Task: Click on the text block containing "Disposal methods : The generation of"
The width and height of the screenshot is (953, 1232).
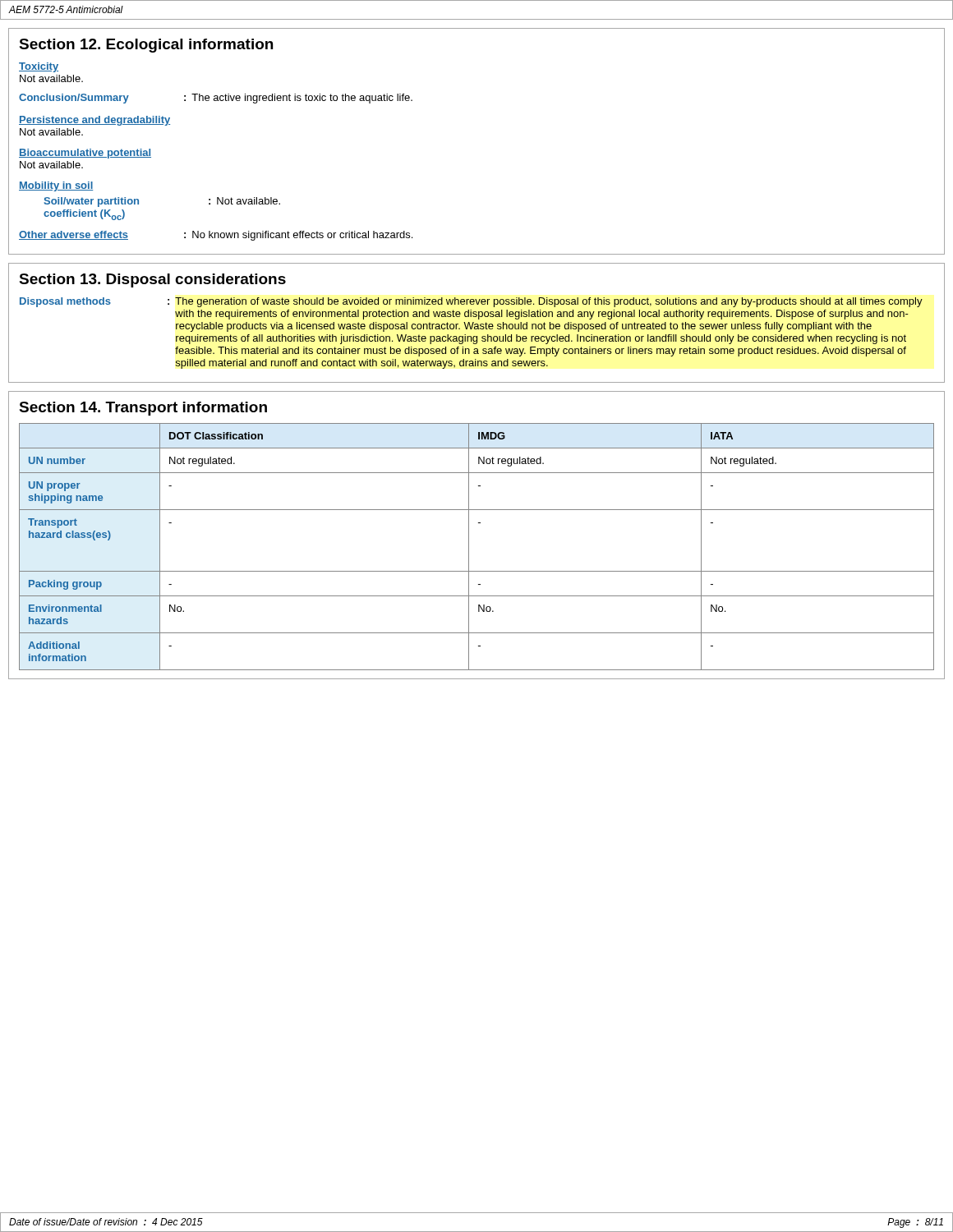Action: click(476, 332)
